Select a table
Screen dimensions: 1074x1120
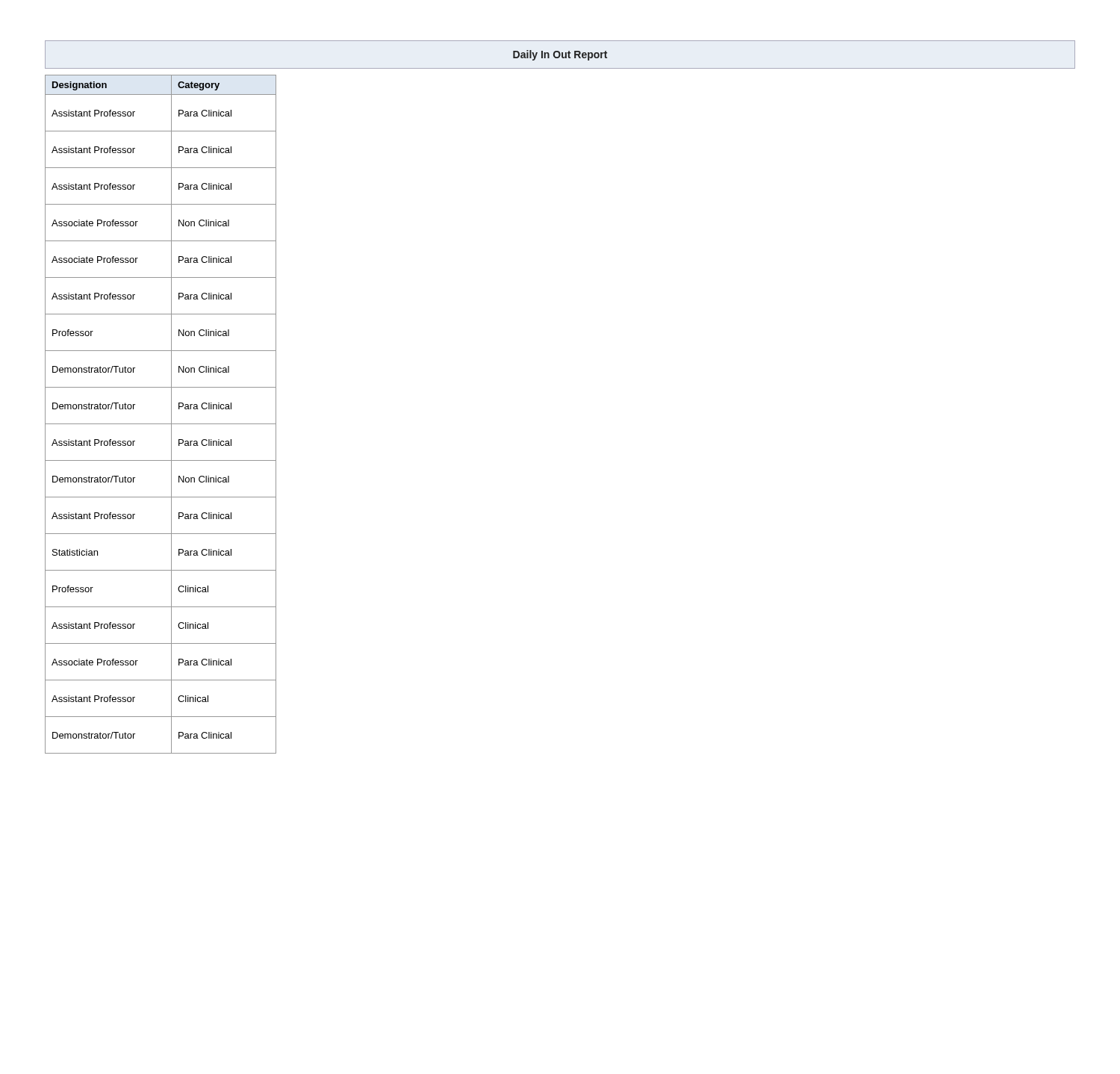(161, 414)
